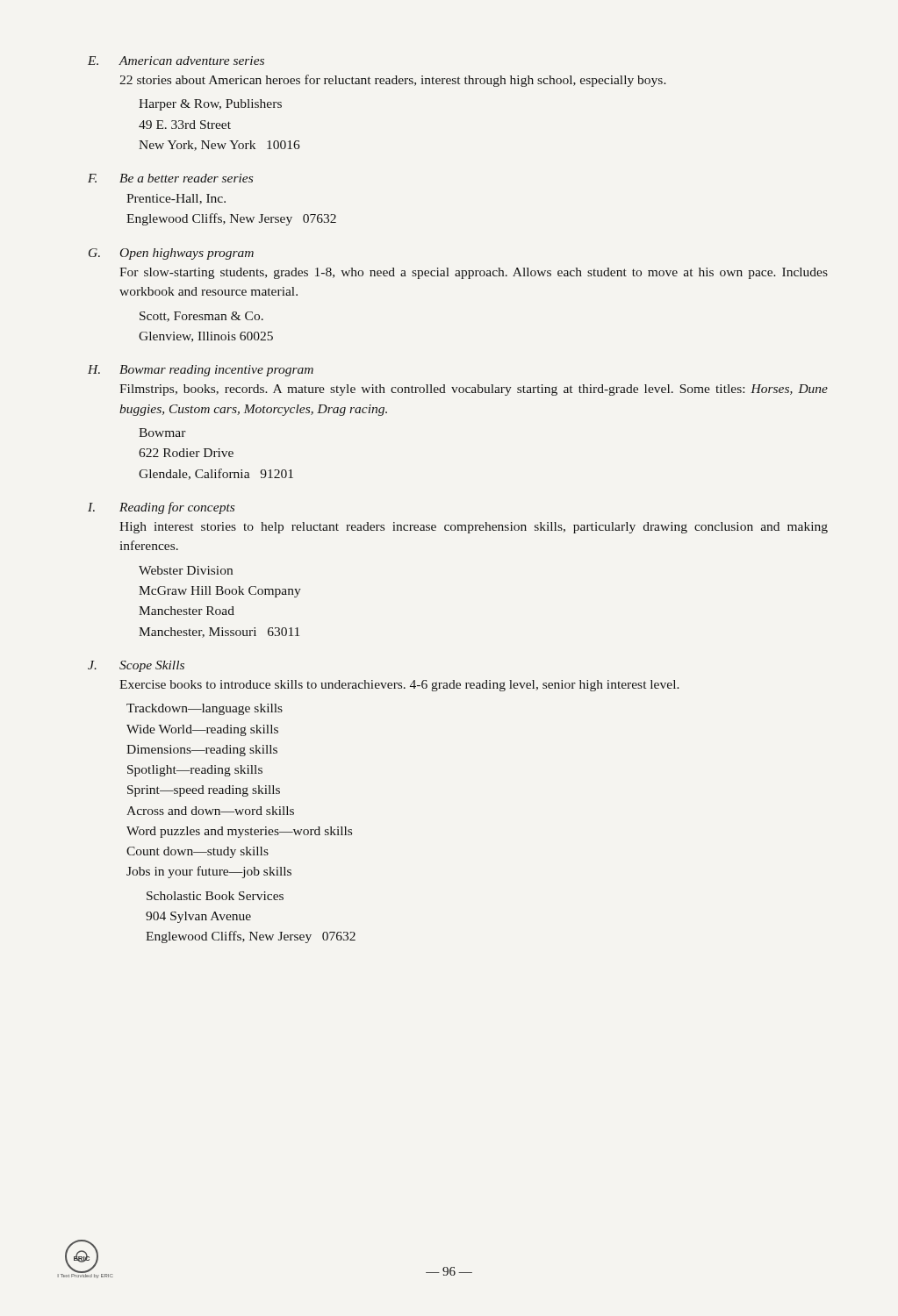Locate the block starting "I. Reading for concepts High interest"

point(161,508)
